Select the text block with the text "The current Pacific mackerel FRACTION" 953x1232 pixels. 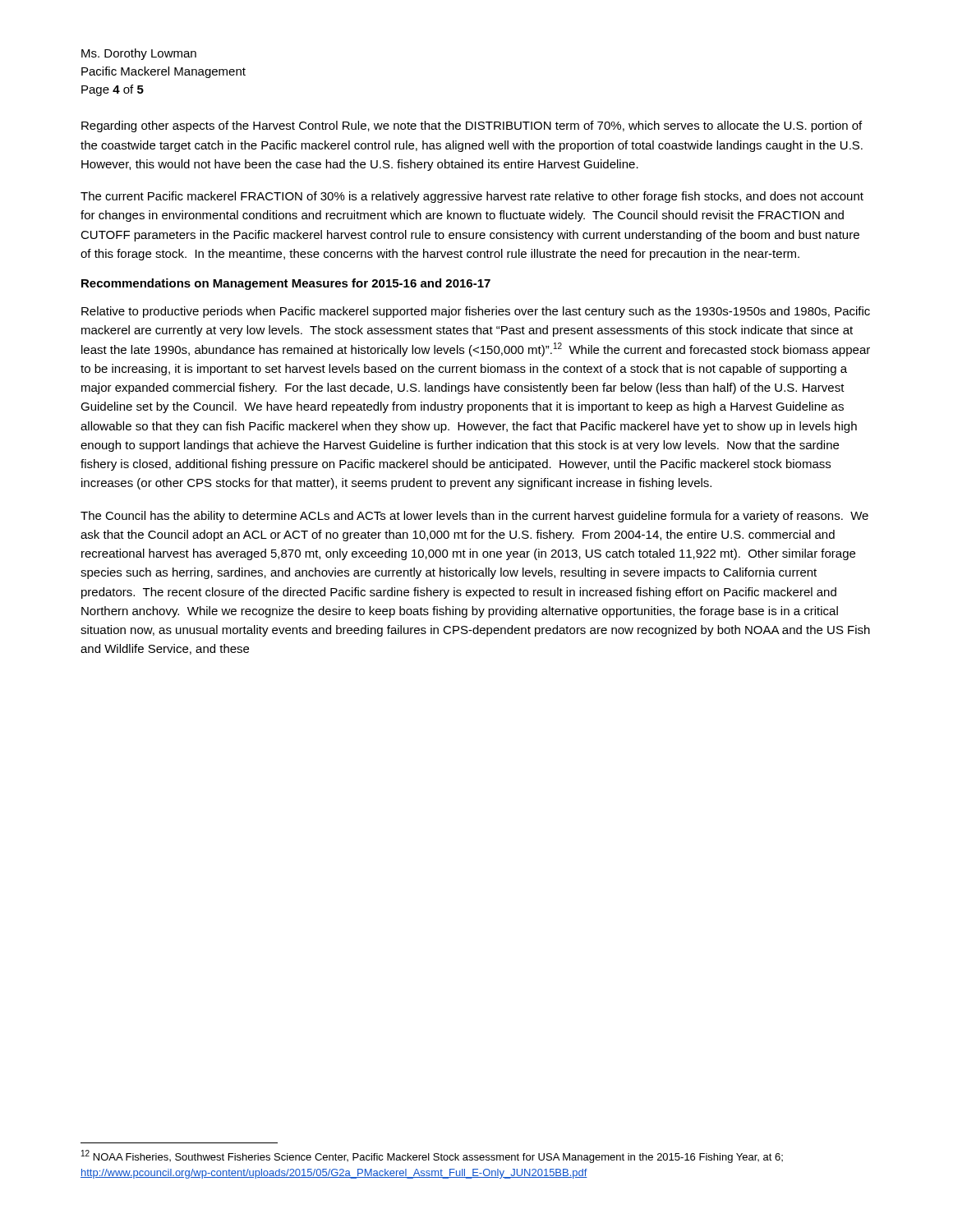(472, 225)
